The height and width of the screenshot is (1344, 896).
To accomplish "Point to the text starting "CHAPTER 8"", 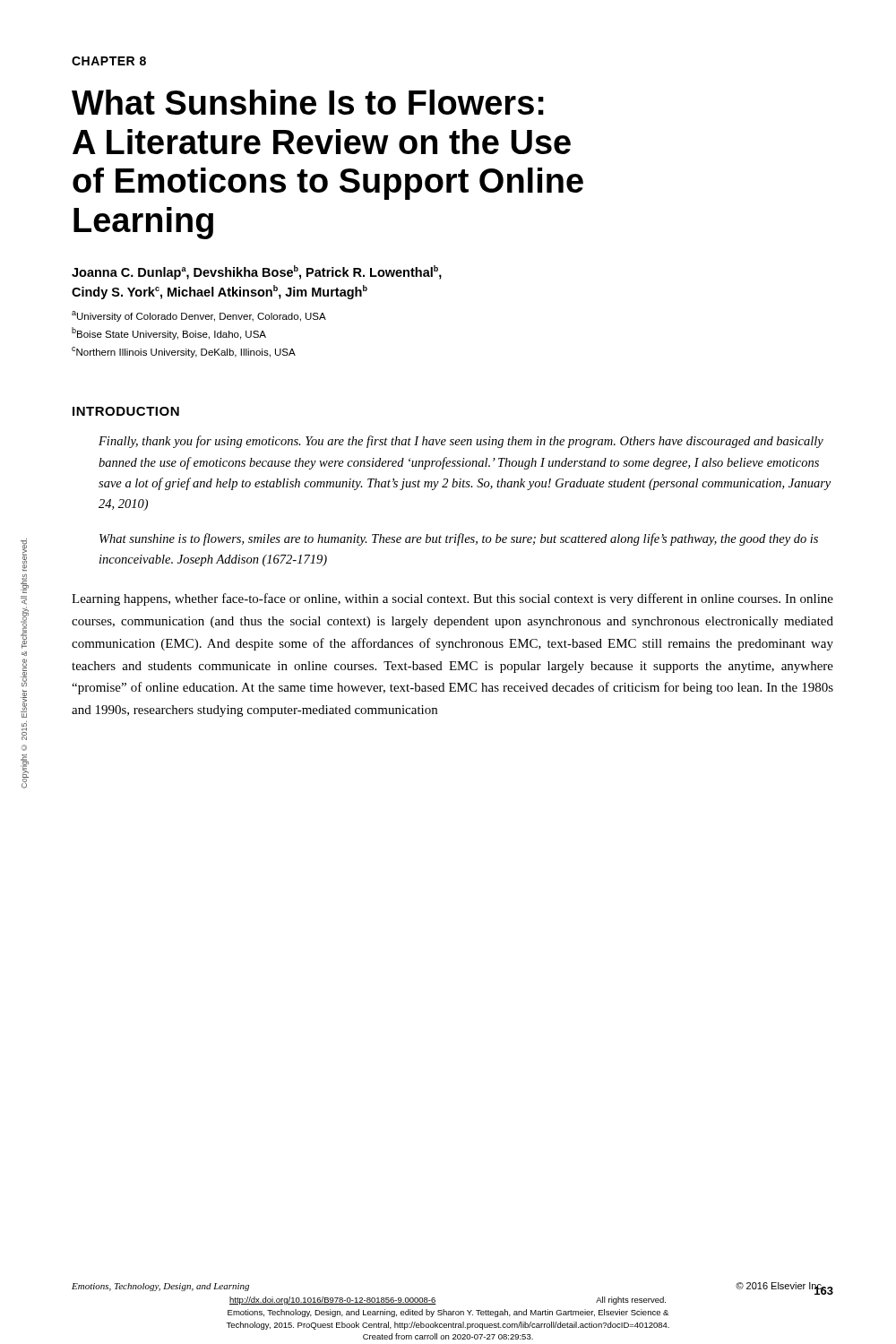I will tap(109, 61).
